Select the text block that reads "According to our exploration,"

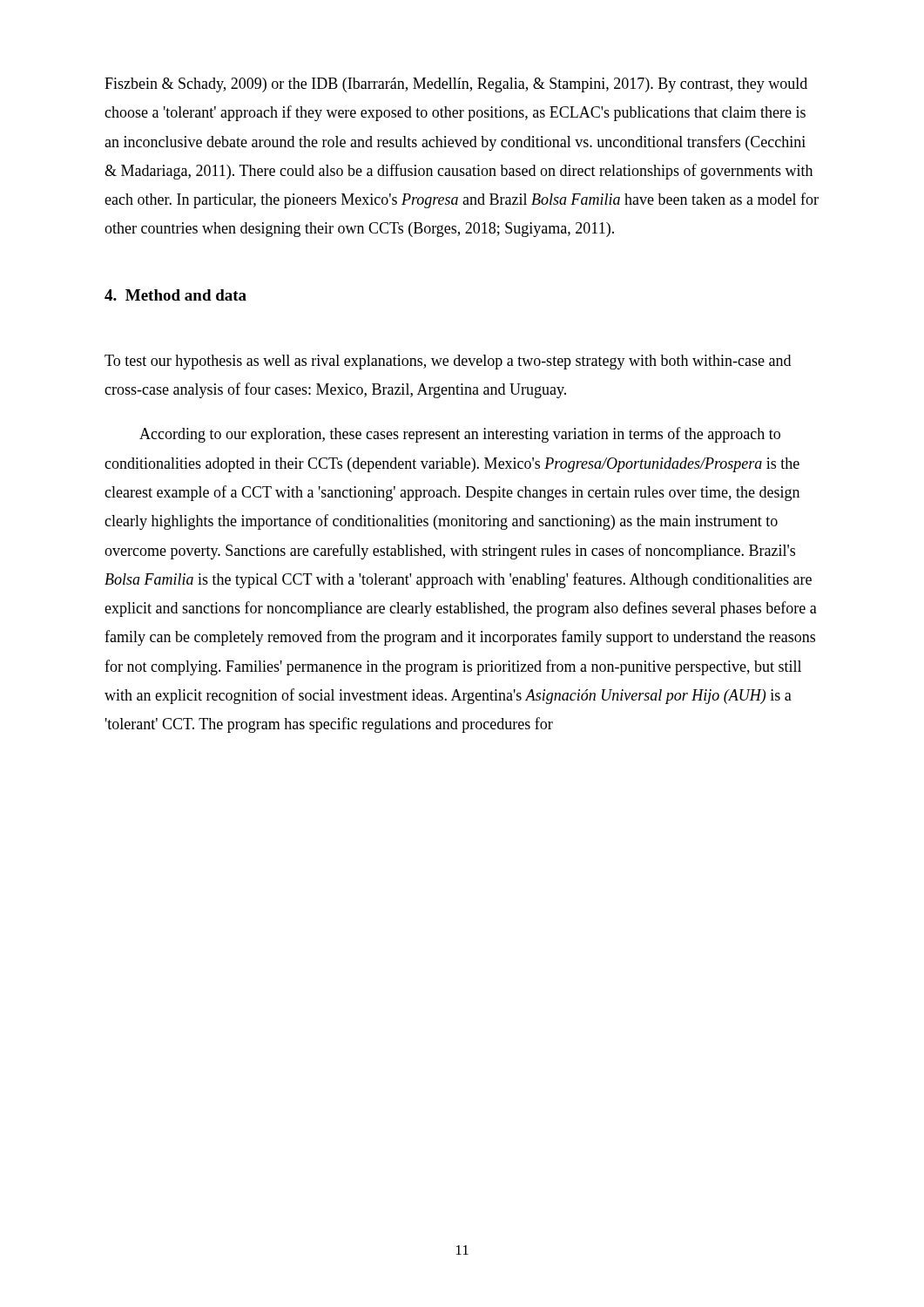(461, 579)
